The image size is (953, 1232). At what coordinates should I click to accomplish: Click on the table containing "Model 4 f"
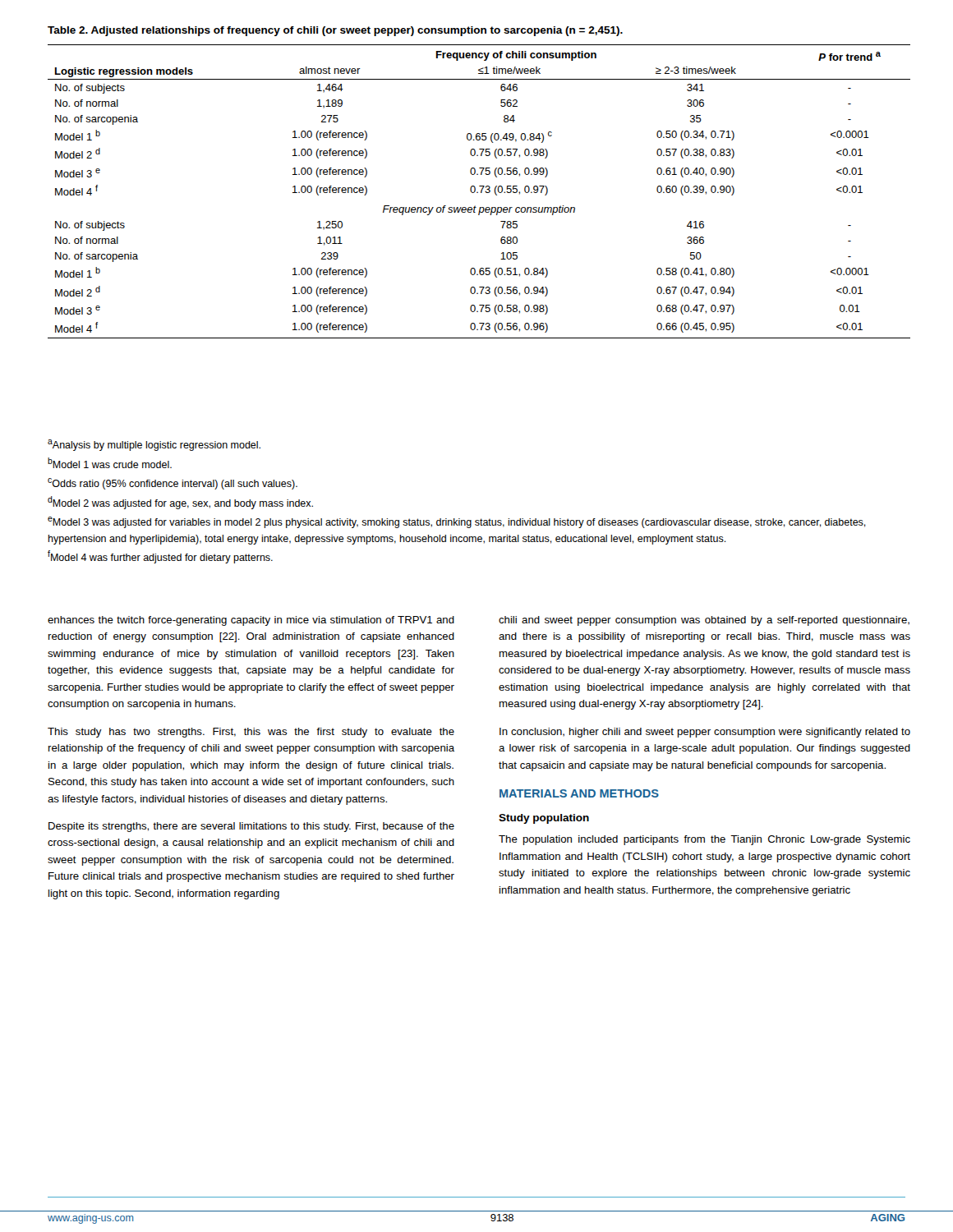(x=479, y=191)
